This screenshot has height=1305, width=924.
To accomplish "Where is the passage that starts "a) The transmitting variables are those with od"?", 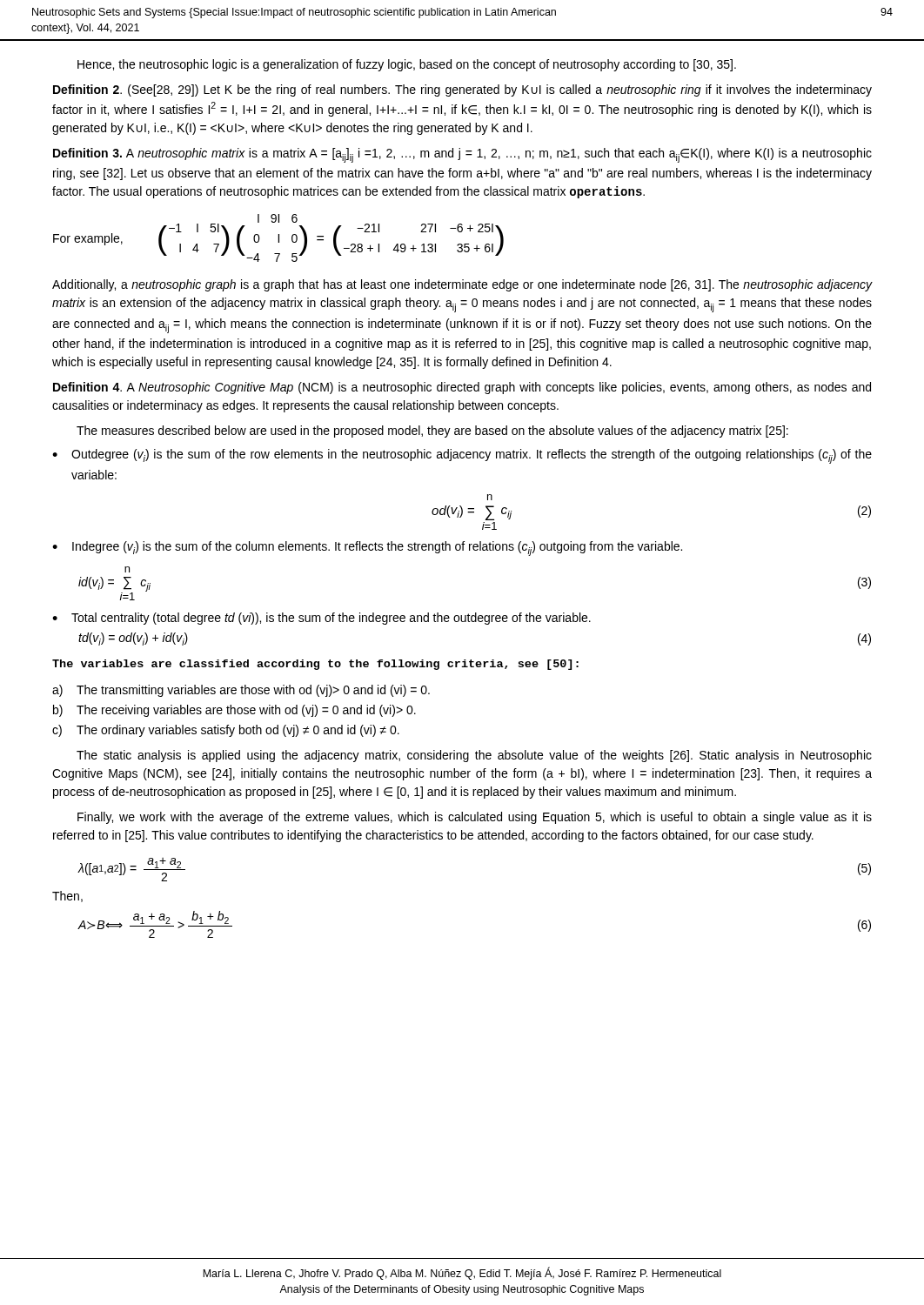I will pyautogui.click(x=241, y=691).
